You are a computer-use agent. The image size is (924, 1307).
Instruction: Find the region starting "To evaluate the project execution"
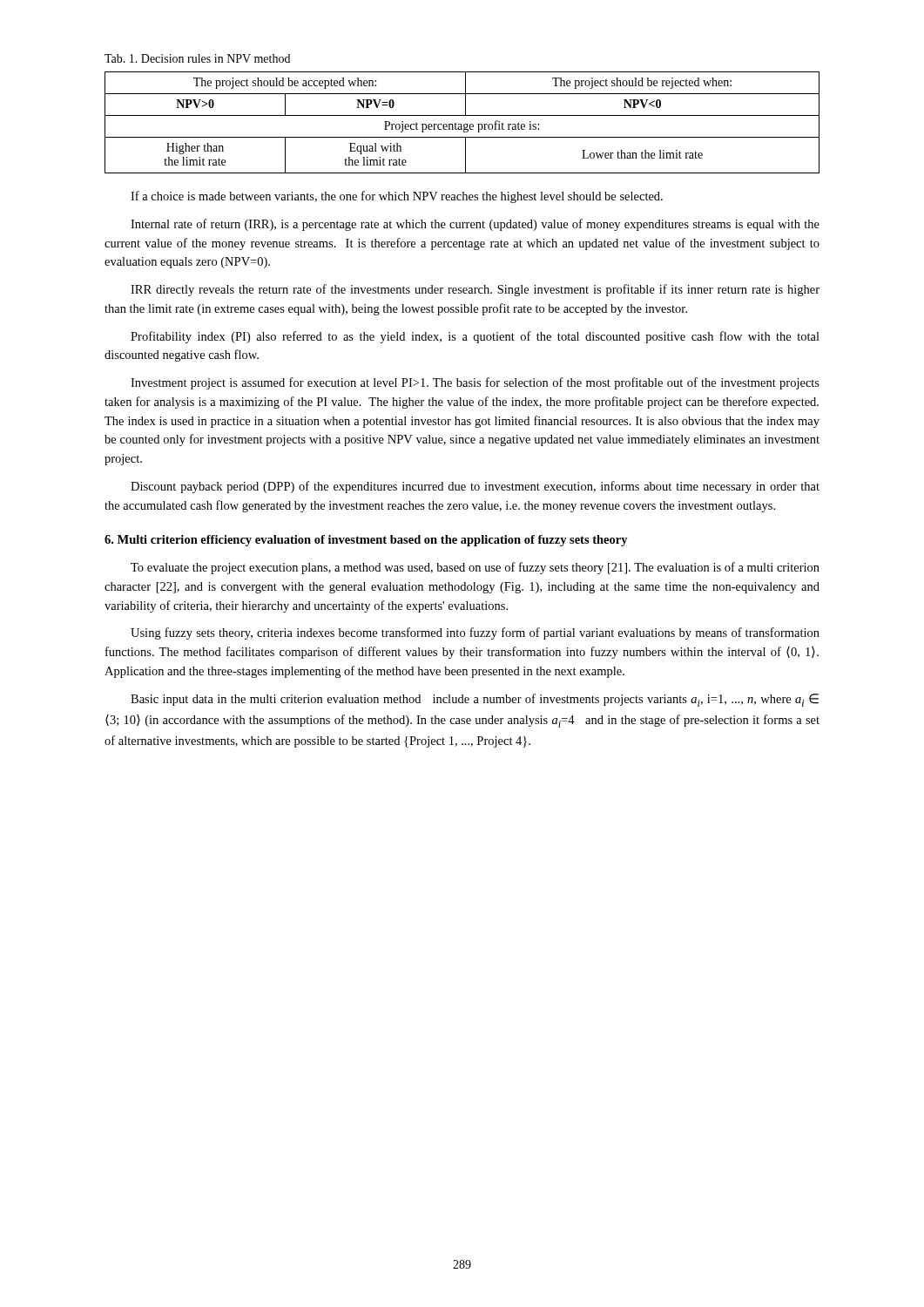[x=462, y=586]
